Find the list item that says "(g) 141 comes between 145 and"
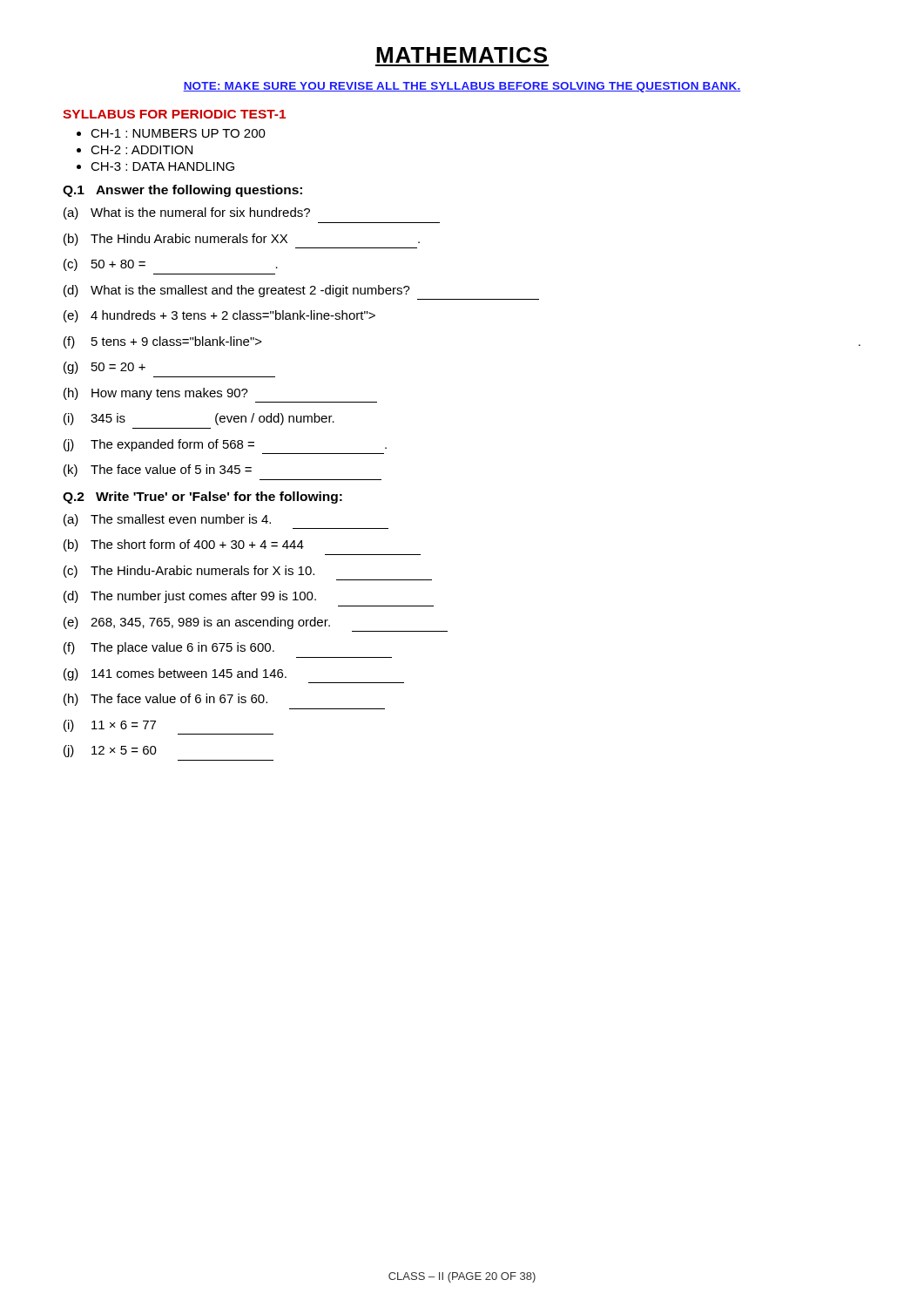Image resolution: width=924 pixels, height=1307 pixels. (x=175, y=674)
